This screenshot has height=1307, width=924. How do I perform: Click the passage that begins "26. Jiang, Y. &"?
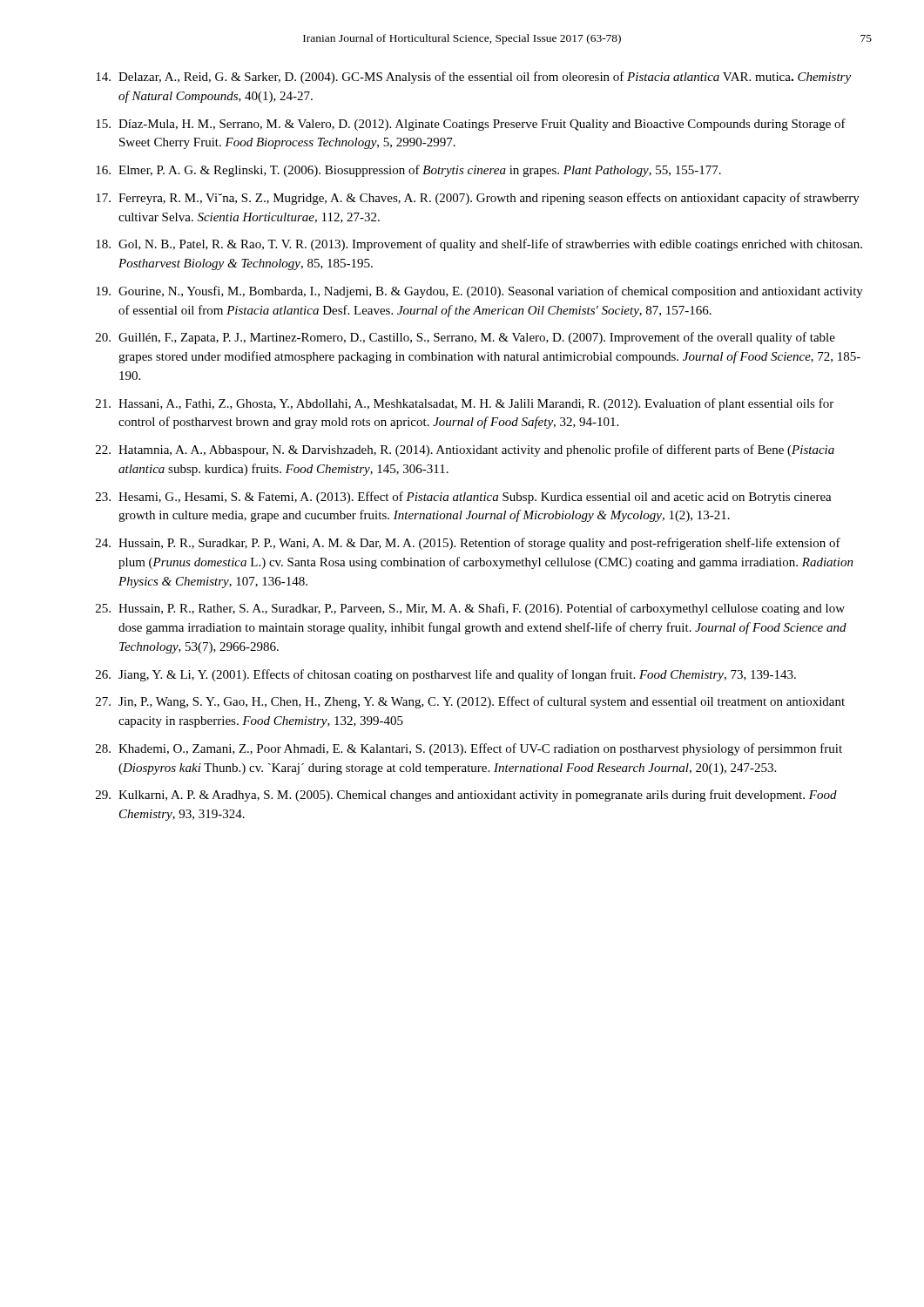(x=471, y=675)
